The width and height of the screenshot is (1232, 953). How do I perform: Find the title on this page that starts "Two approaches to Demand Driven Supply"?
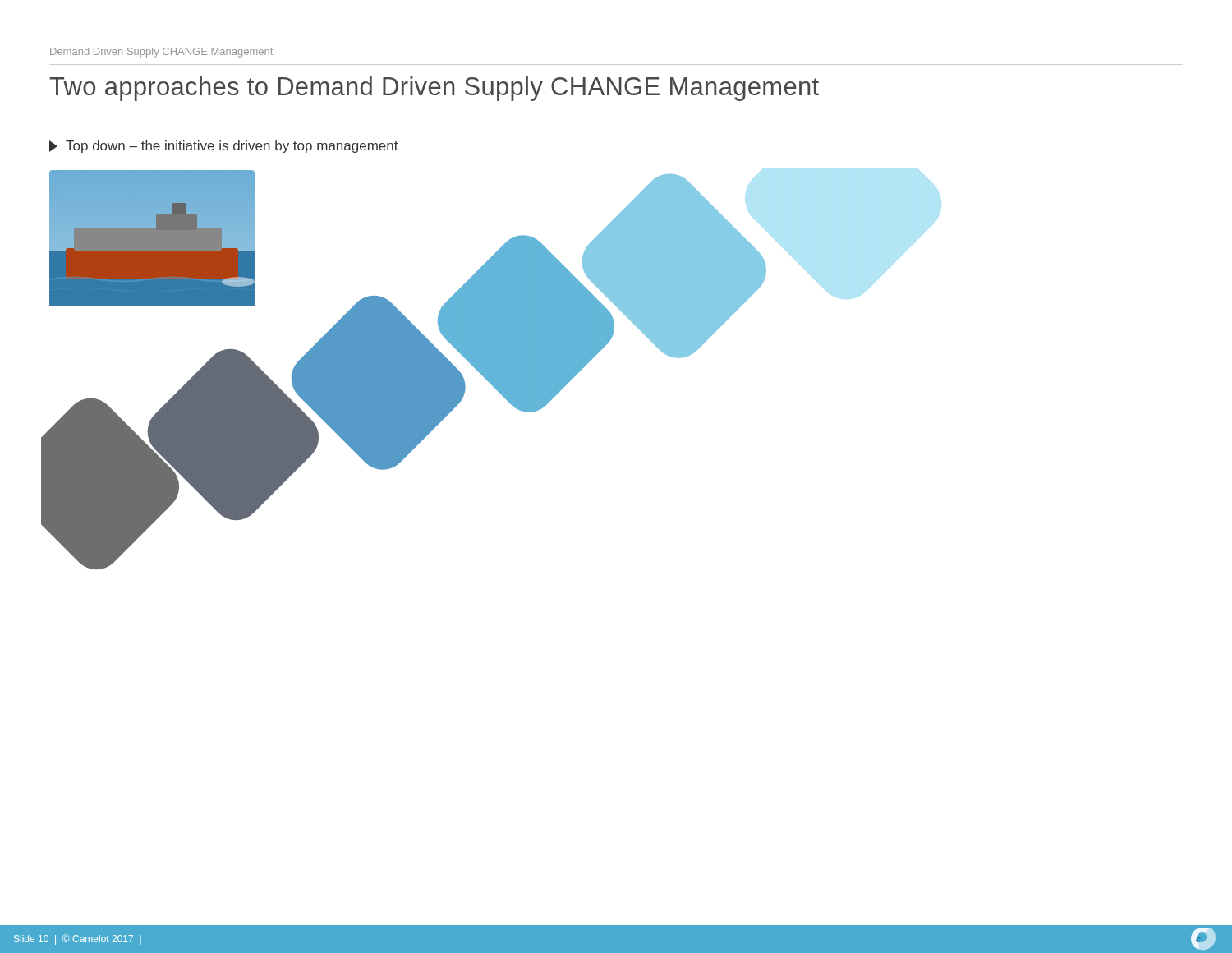(434, 87)
